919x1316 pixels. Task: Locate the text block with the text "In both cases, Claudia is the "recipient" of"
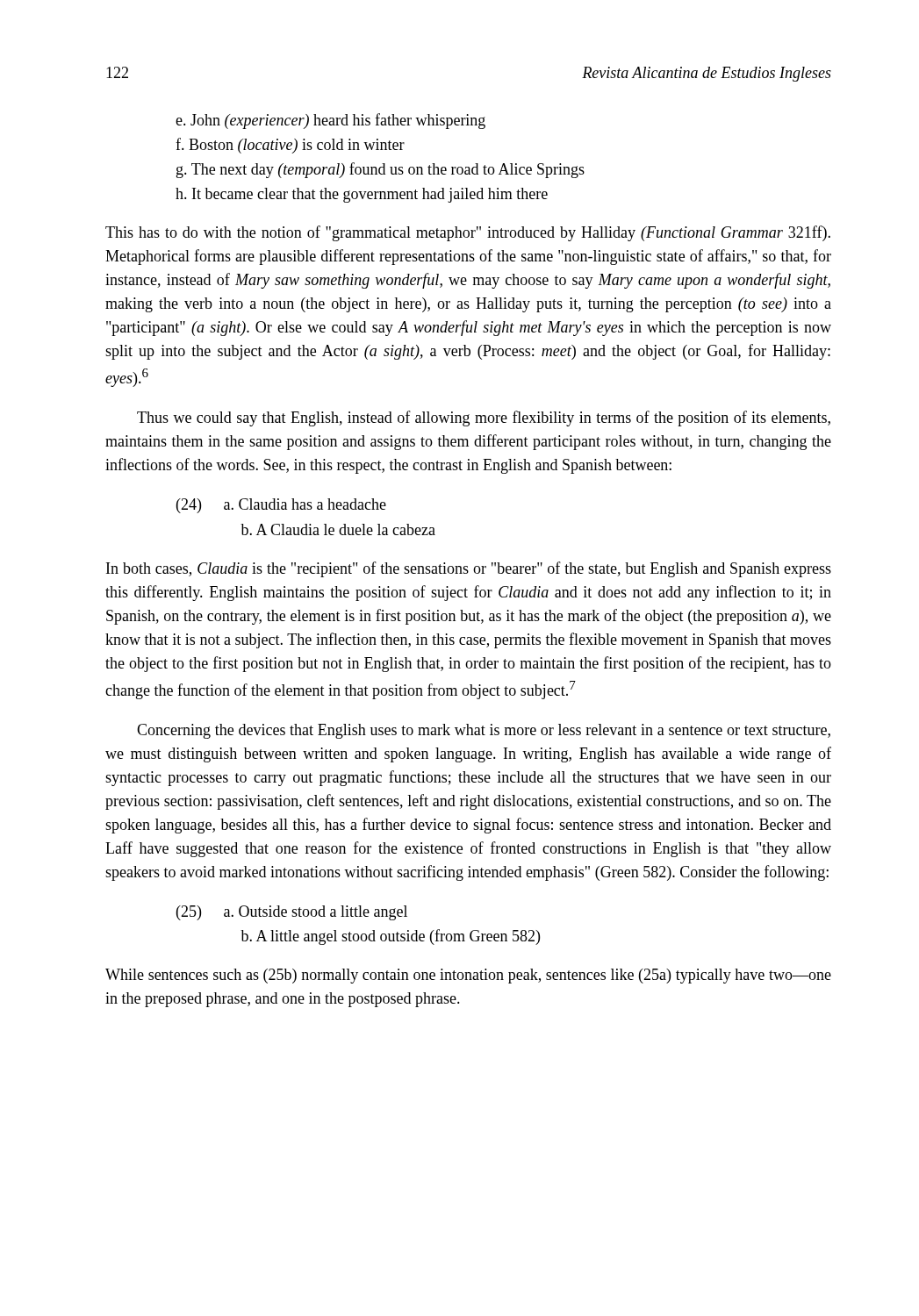click(x=468, y=629)
